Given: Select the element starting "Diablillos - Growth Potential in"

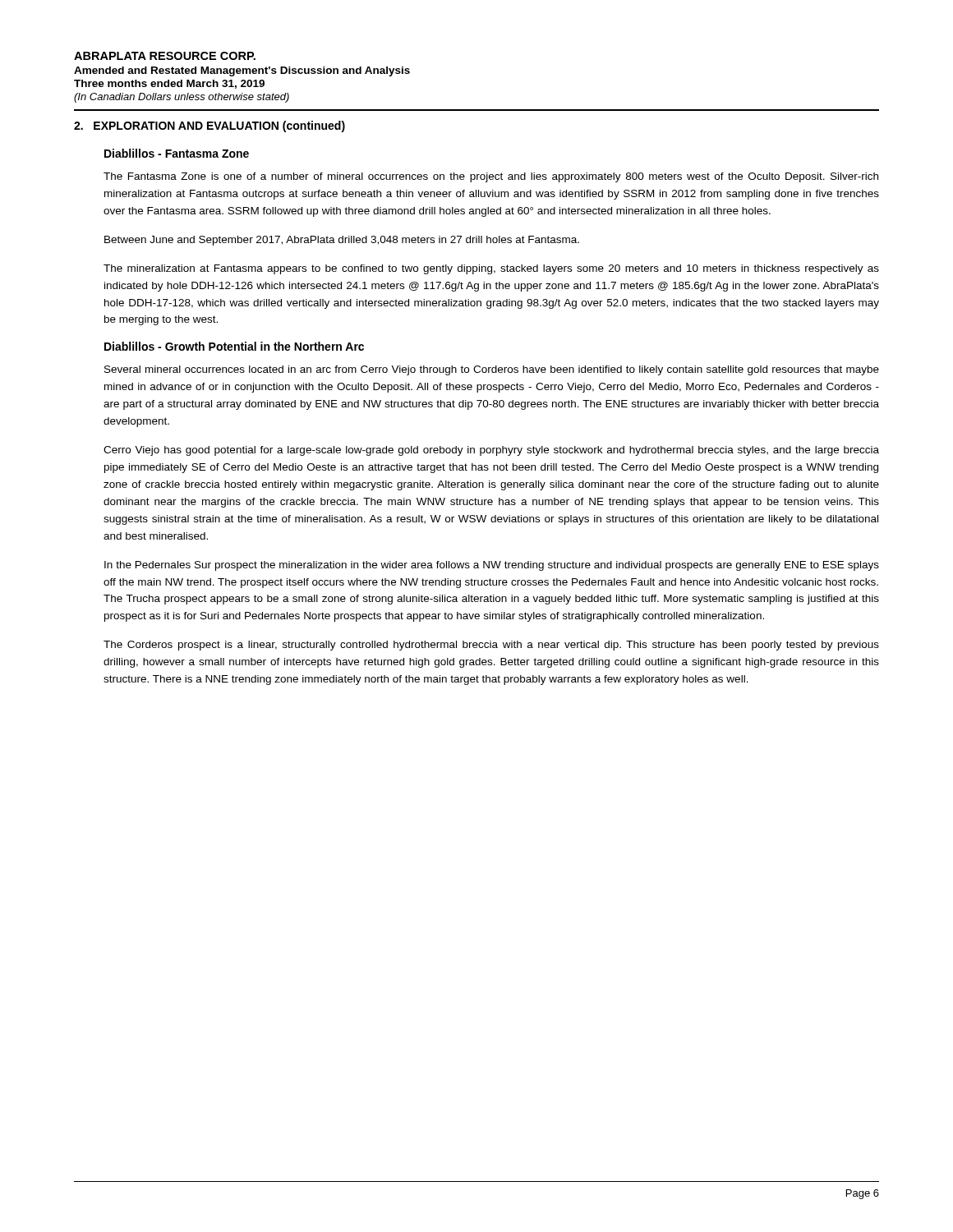Looking at the screenshot, I should pos(234,347).
